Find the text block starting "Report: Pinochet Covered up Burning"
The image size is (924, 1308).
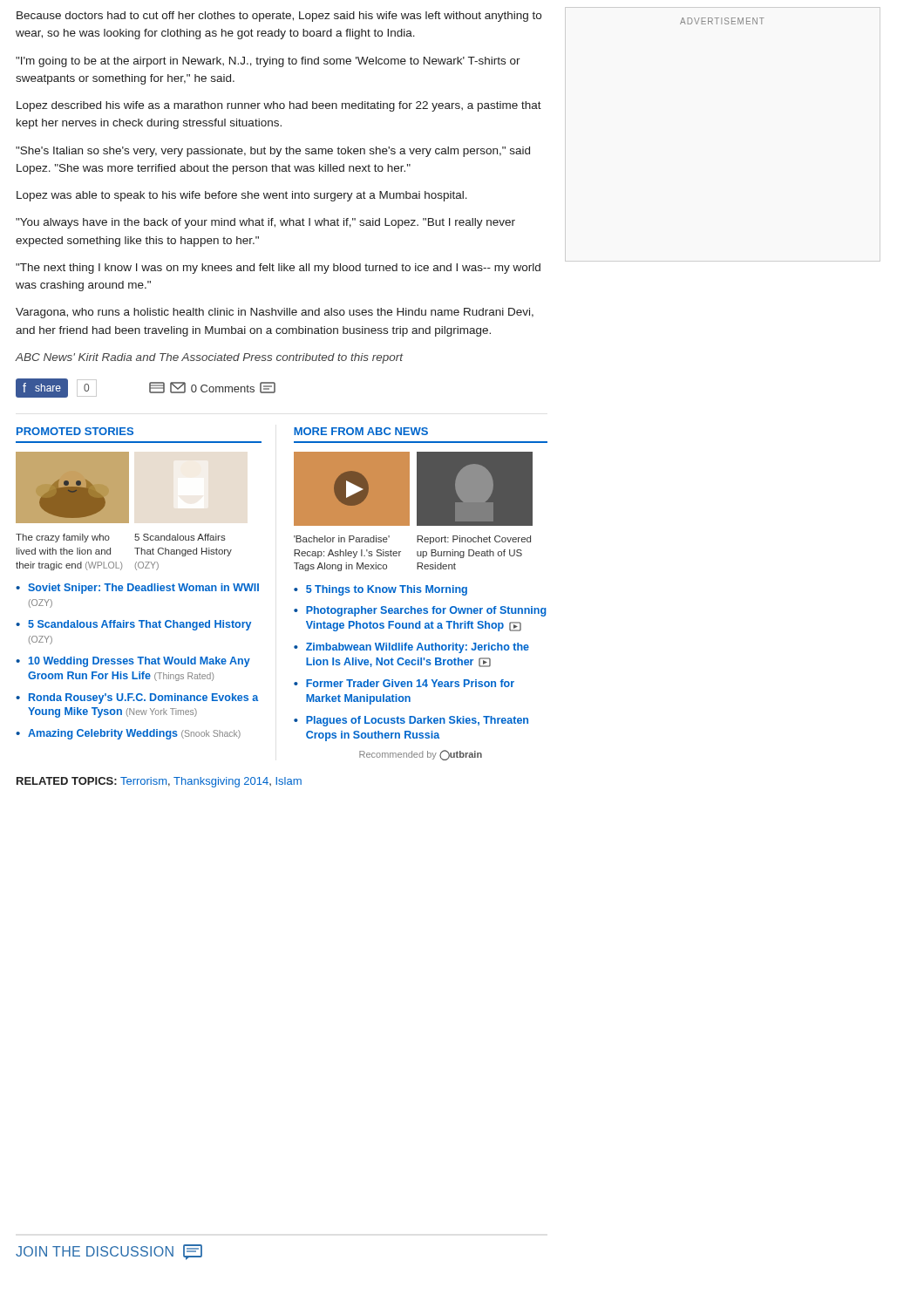point(474,552)
